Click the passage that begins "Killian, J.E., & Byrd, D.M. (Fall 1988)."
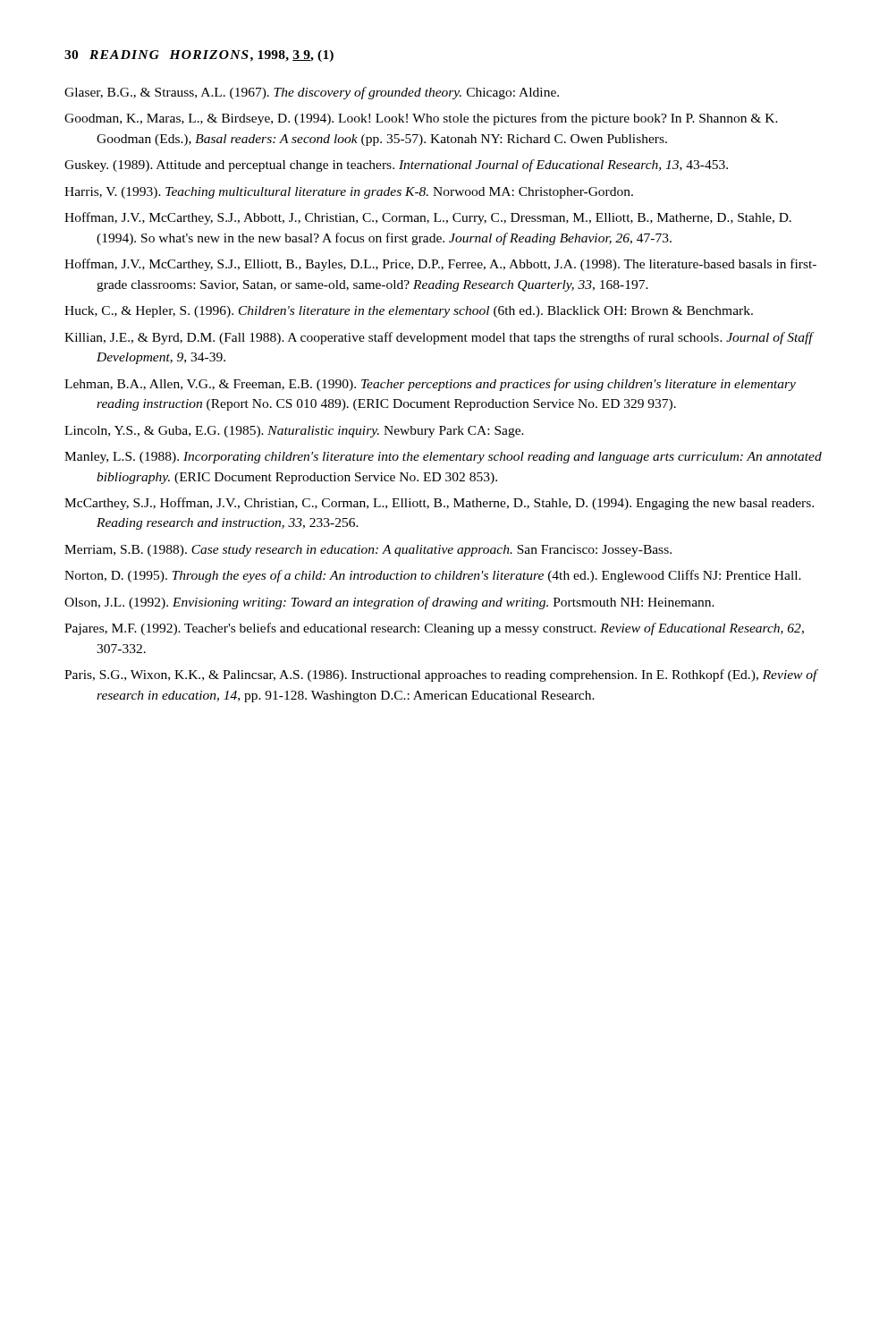The height and width of the screenshot is (1342, 896). (438, 347)
